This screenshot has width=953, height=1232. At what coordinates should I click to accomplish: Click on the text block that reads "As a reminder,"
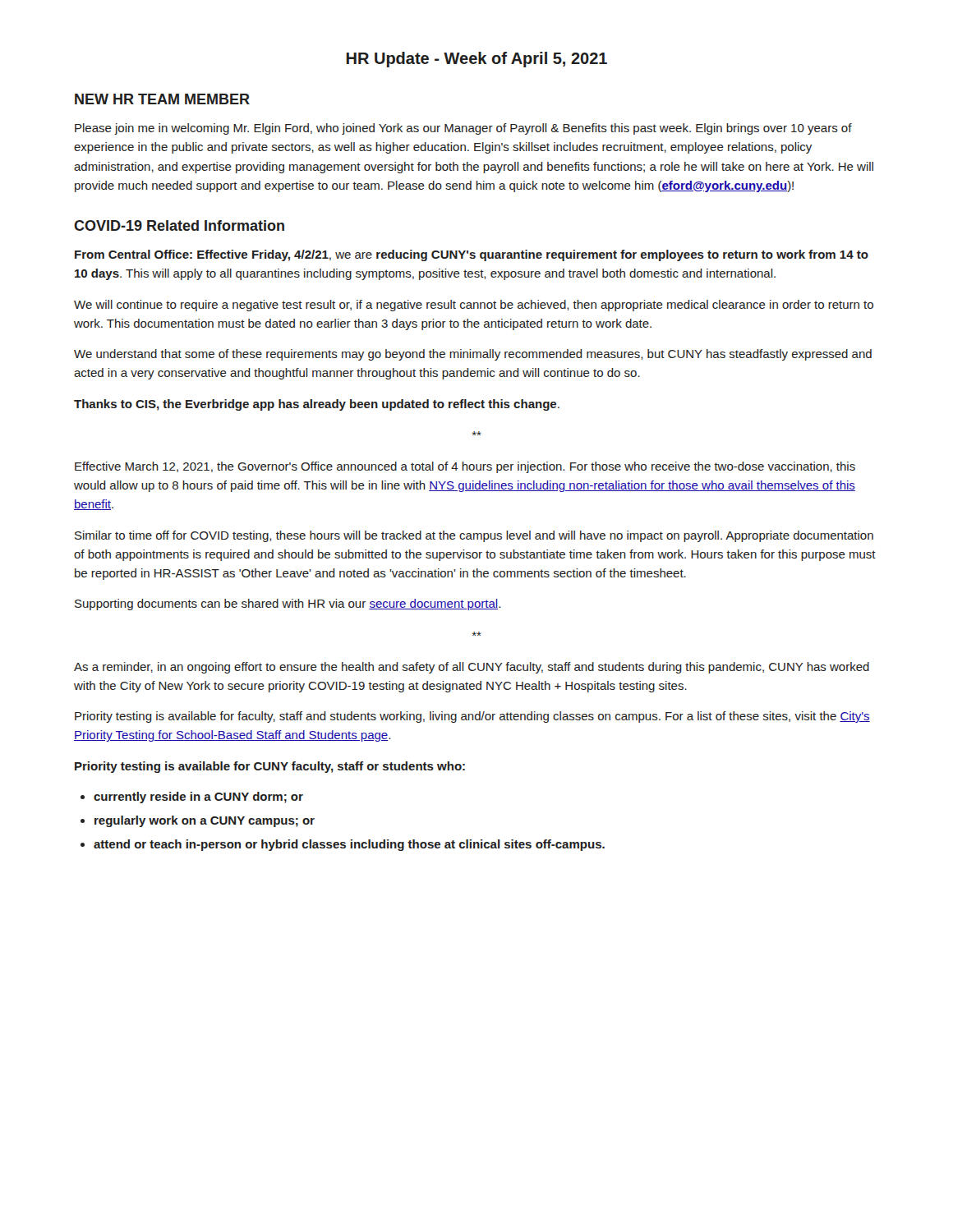coord(472,676)
